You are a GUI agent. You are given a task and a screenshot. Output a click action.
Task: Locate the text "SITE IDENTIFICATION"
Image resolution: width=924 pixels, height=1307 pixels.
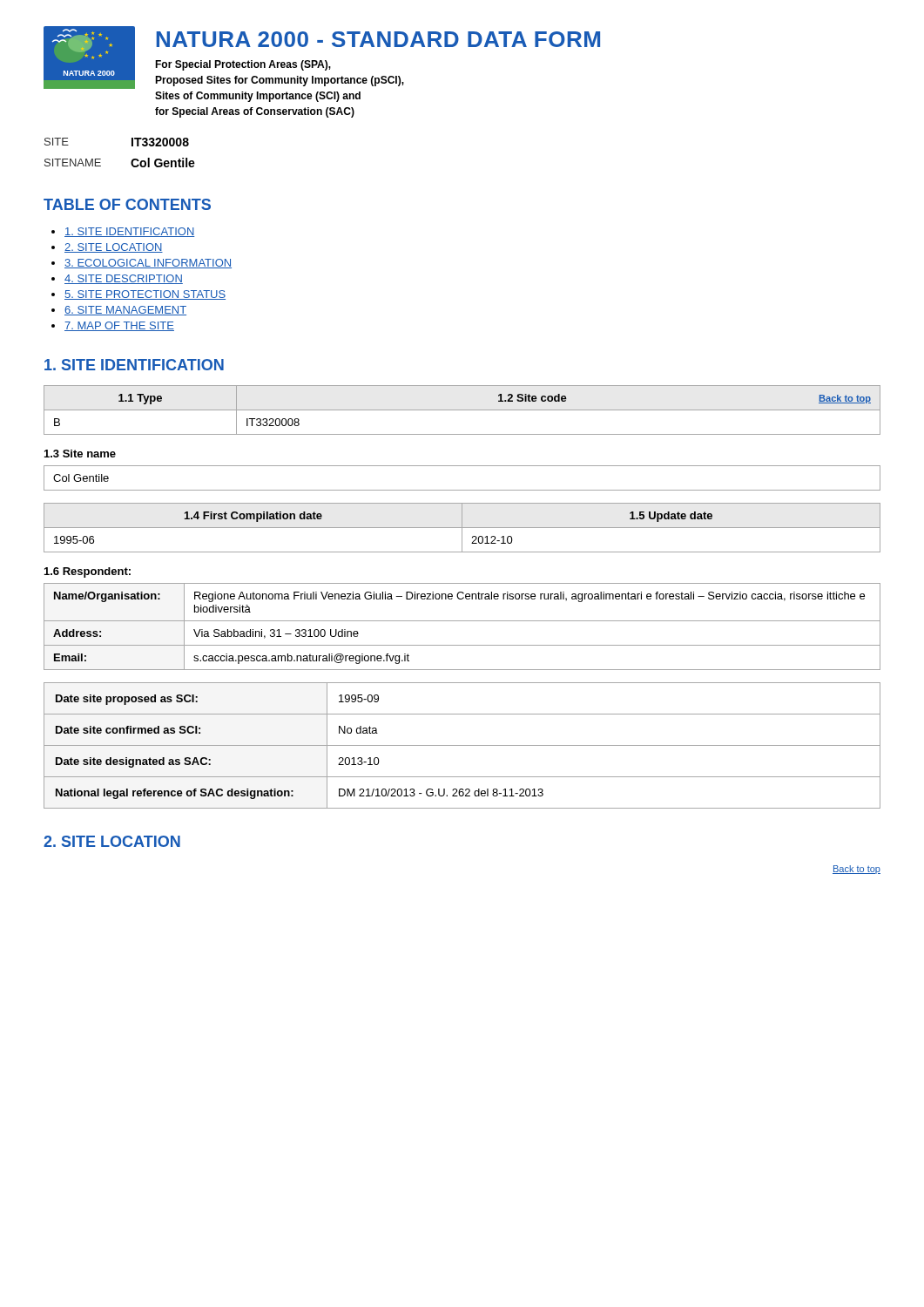point(129,231)
